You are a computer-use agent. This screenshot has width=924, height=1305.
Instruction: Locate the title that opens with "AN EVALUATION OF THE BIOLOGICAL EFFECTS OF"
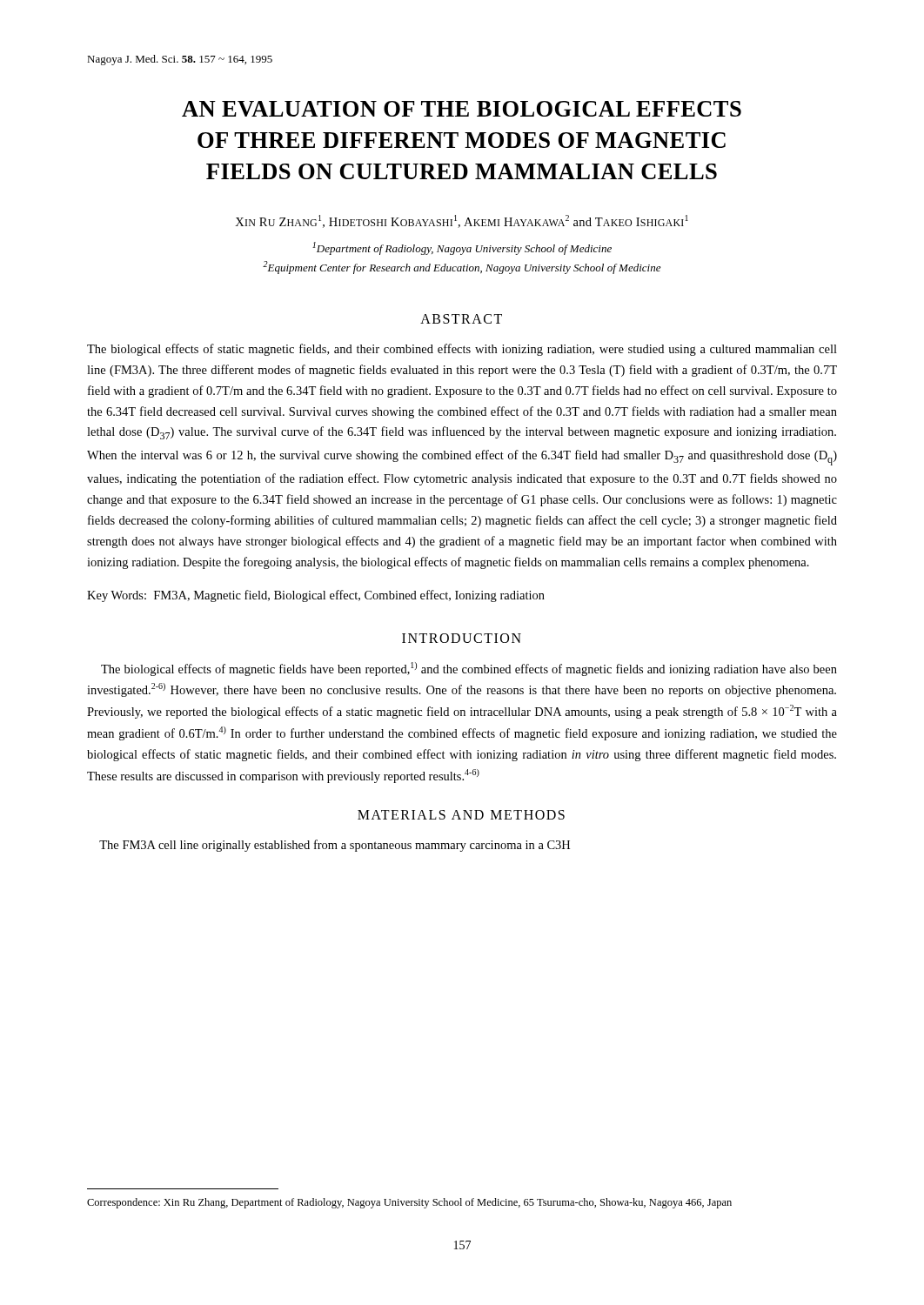tap(462, 140)
